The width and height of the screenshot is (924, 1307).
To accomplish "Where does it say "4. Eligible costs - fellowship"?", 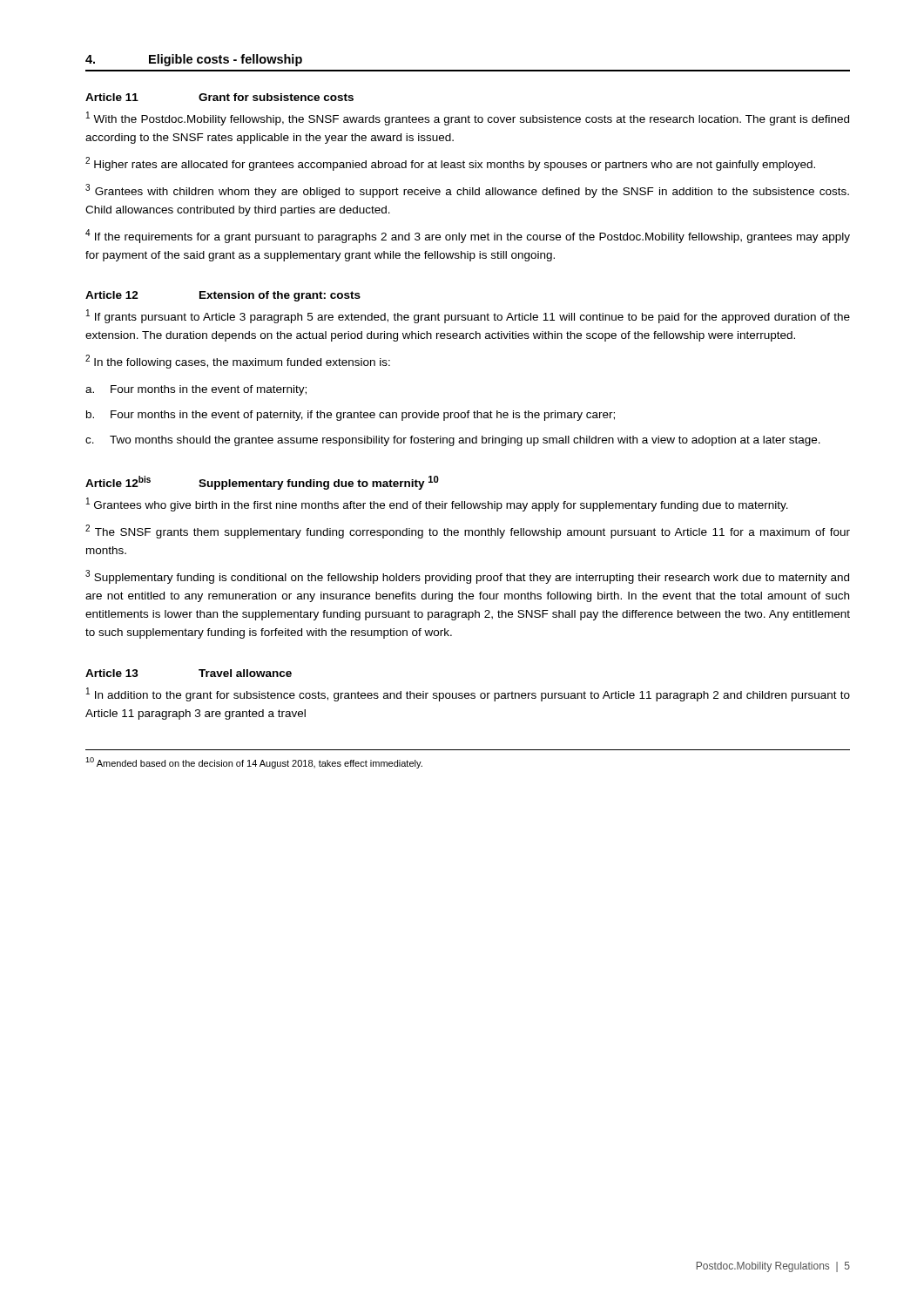I will pyautogui.click(x=194, y=59).
